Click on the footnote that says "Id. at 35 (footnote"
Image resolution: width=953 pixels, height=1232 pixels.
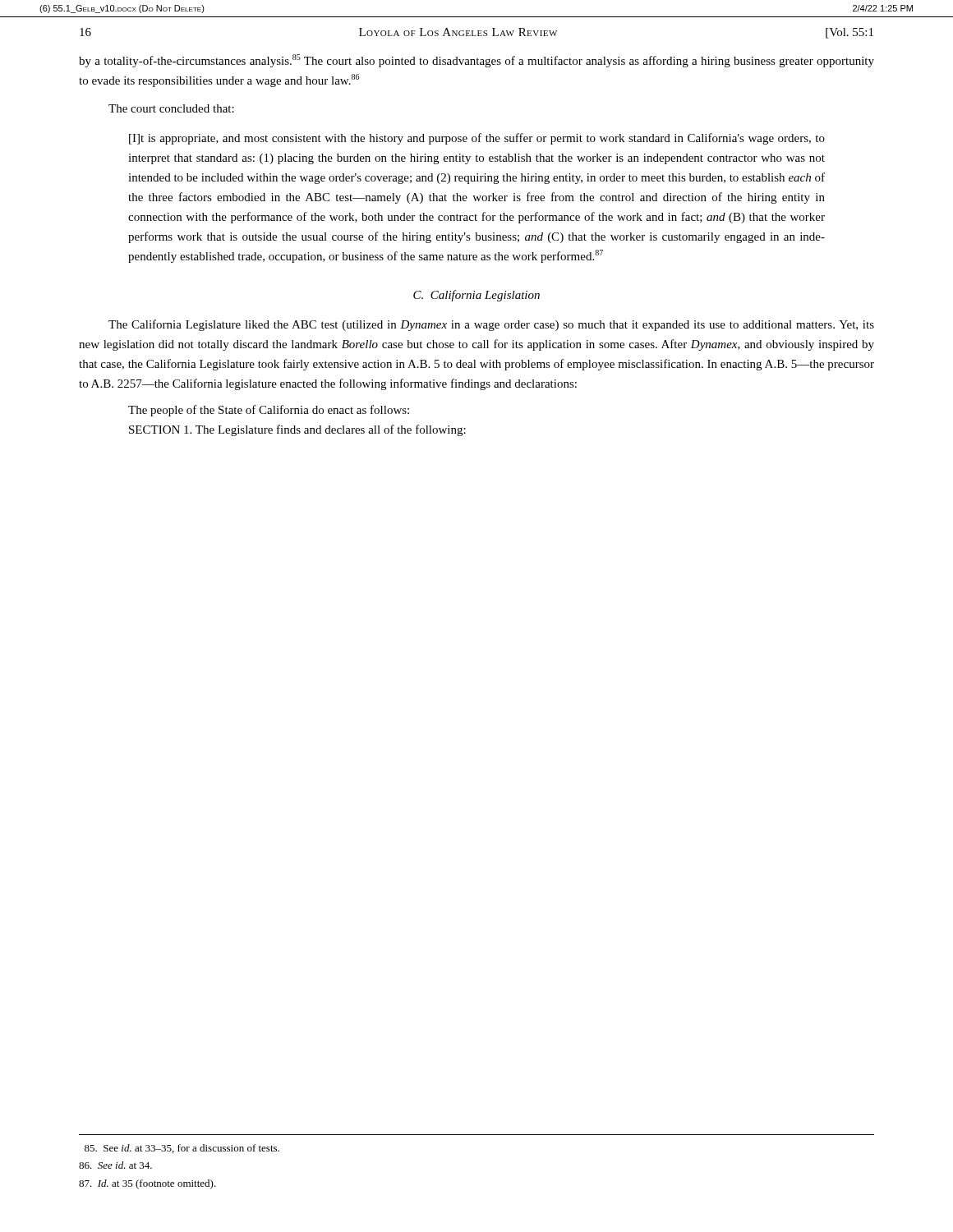[x=148, y=1183]
